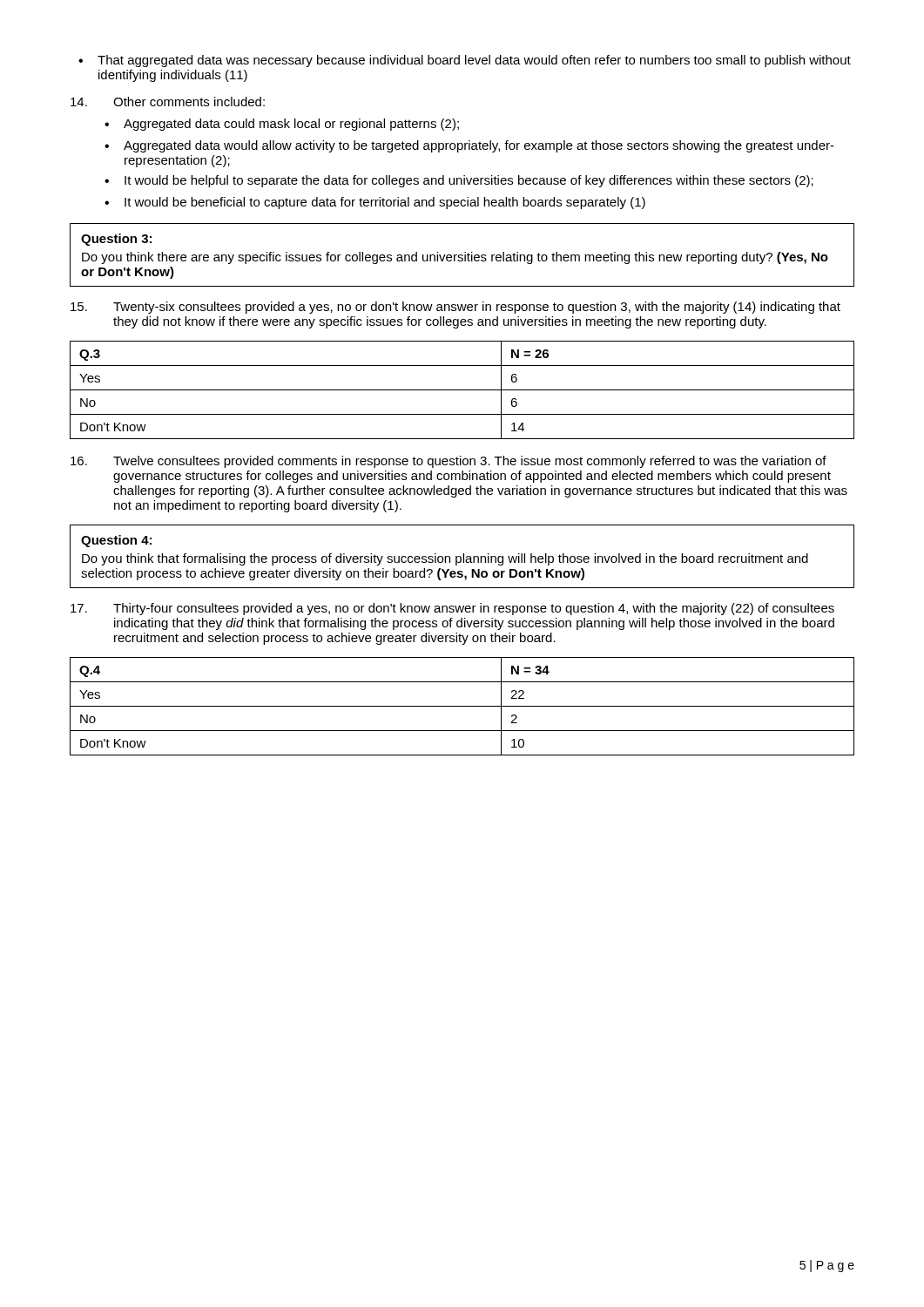Locate the text block with the text "Thirty-four consultees provided"
The height and width of the screenshot is (1307, 924).
click(x=462, y=623)
